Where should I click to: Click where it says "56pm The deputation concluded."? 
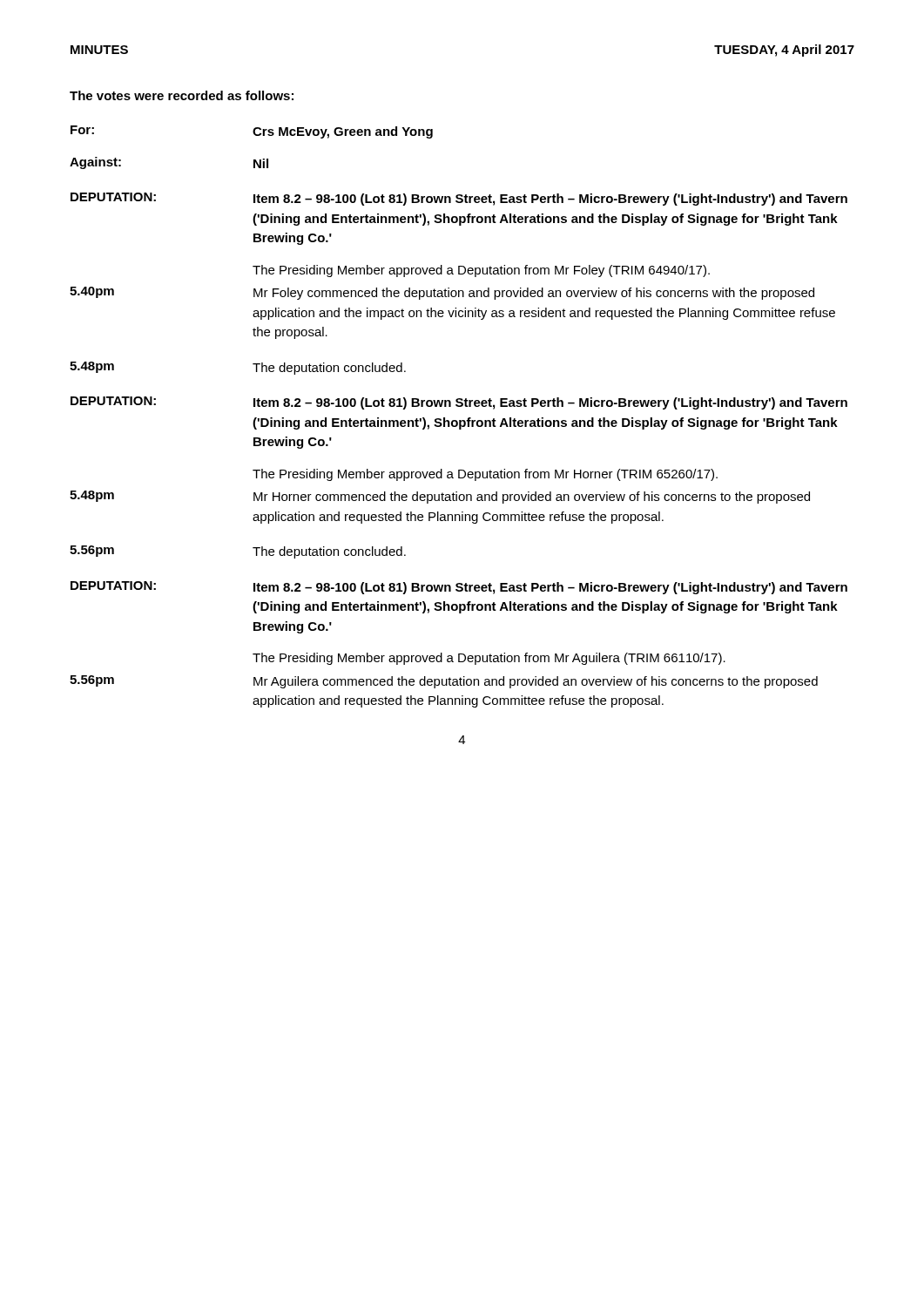click(88, 552)
